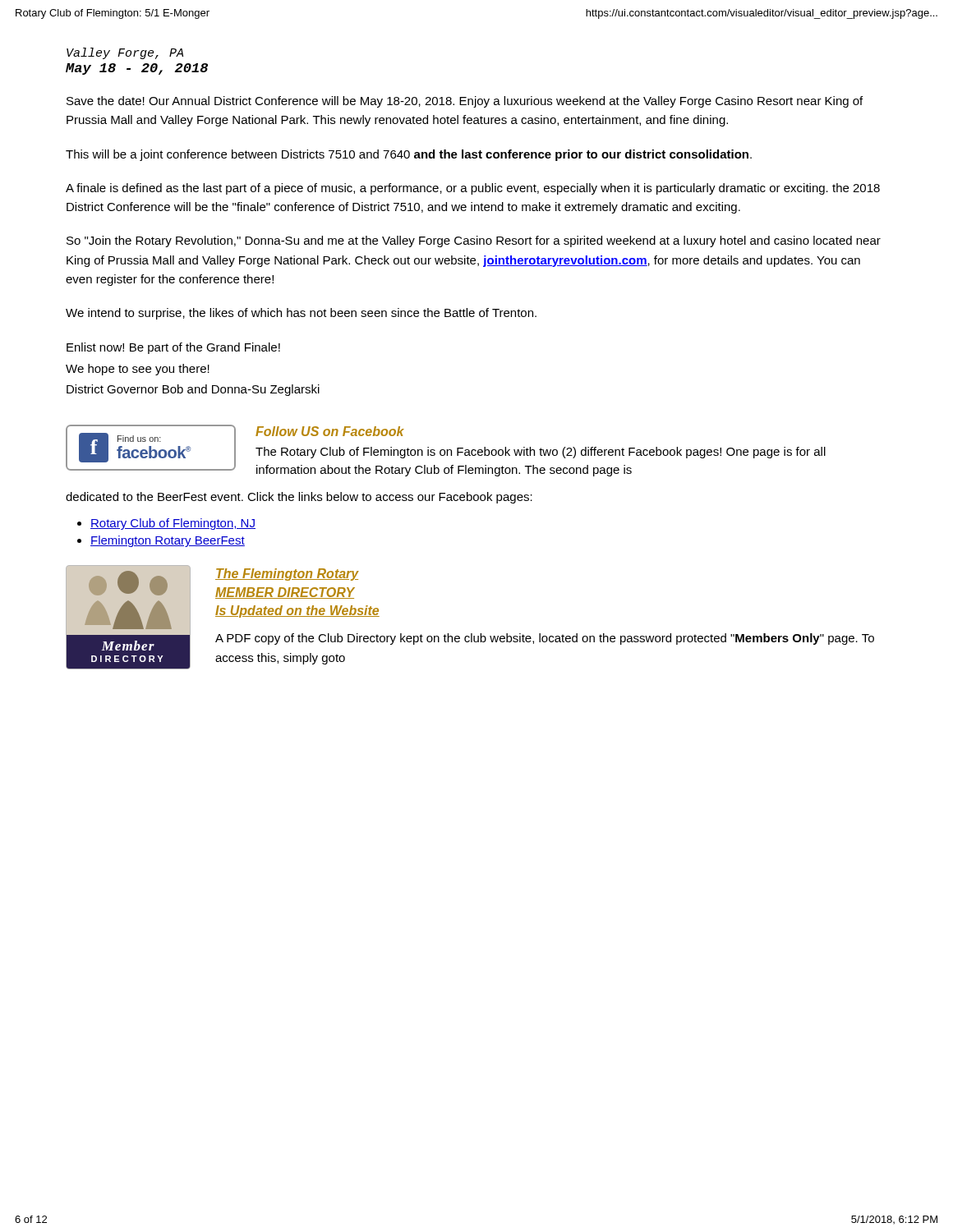Image resolution: width=953 pixels, height=1232 pixels.
Task: Click on the list item that says "Flemington Rotary BeerFest"
Action: (x=167, y=540)
